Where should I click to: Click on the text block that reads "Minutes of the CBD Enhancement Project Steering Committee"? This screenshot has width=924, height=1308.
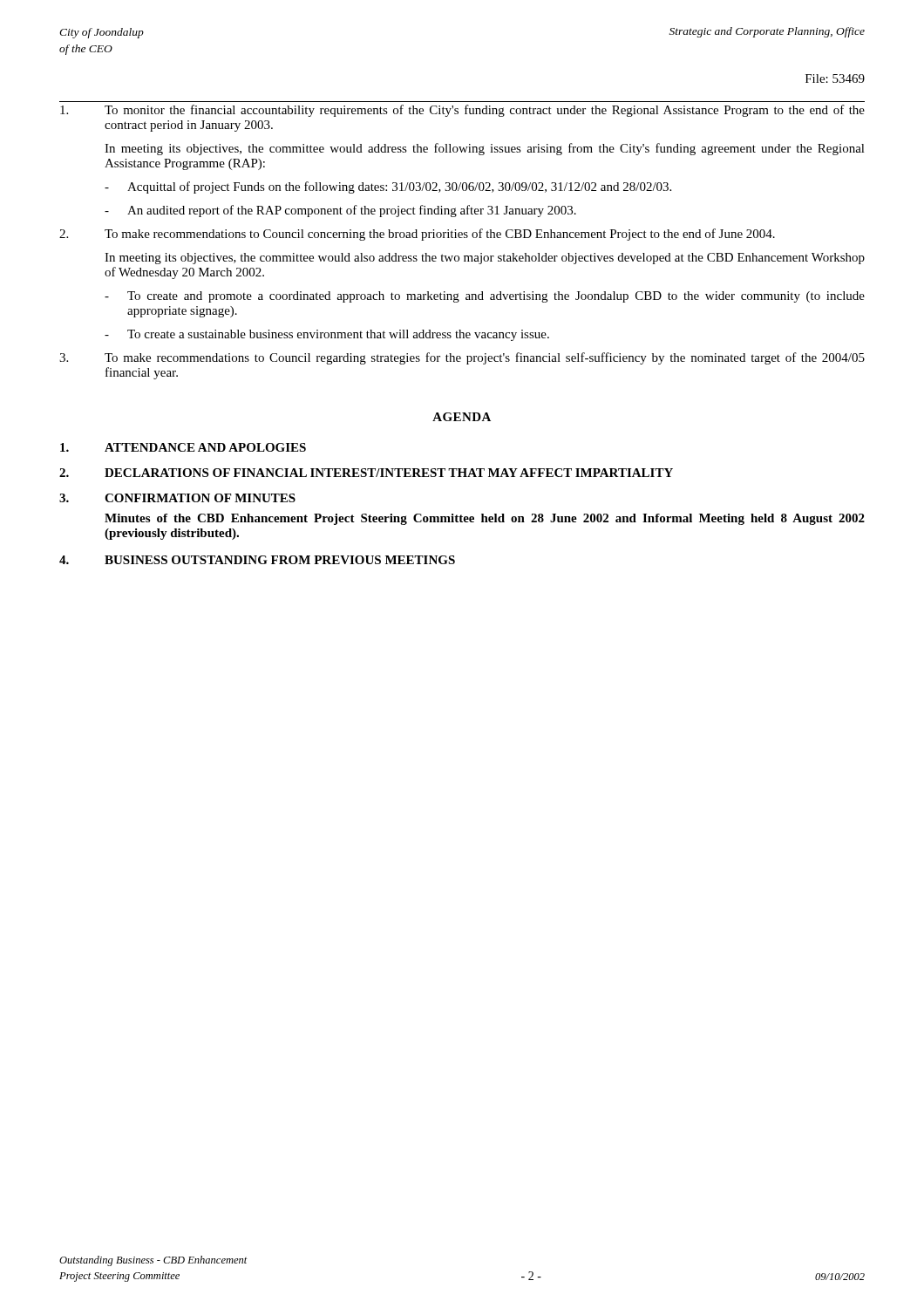tap(485, 525)
